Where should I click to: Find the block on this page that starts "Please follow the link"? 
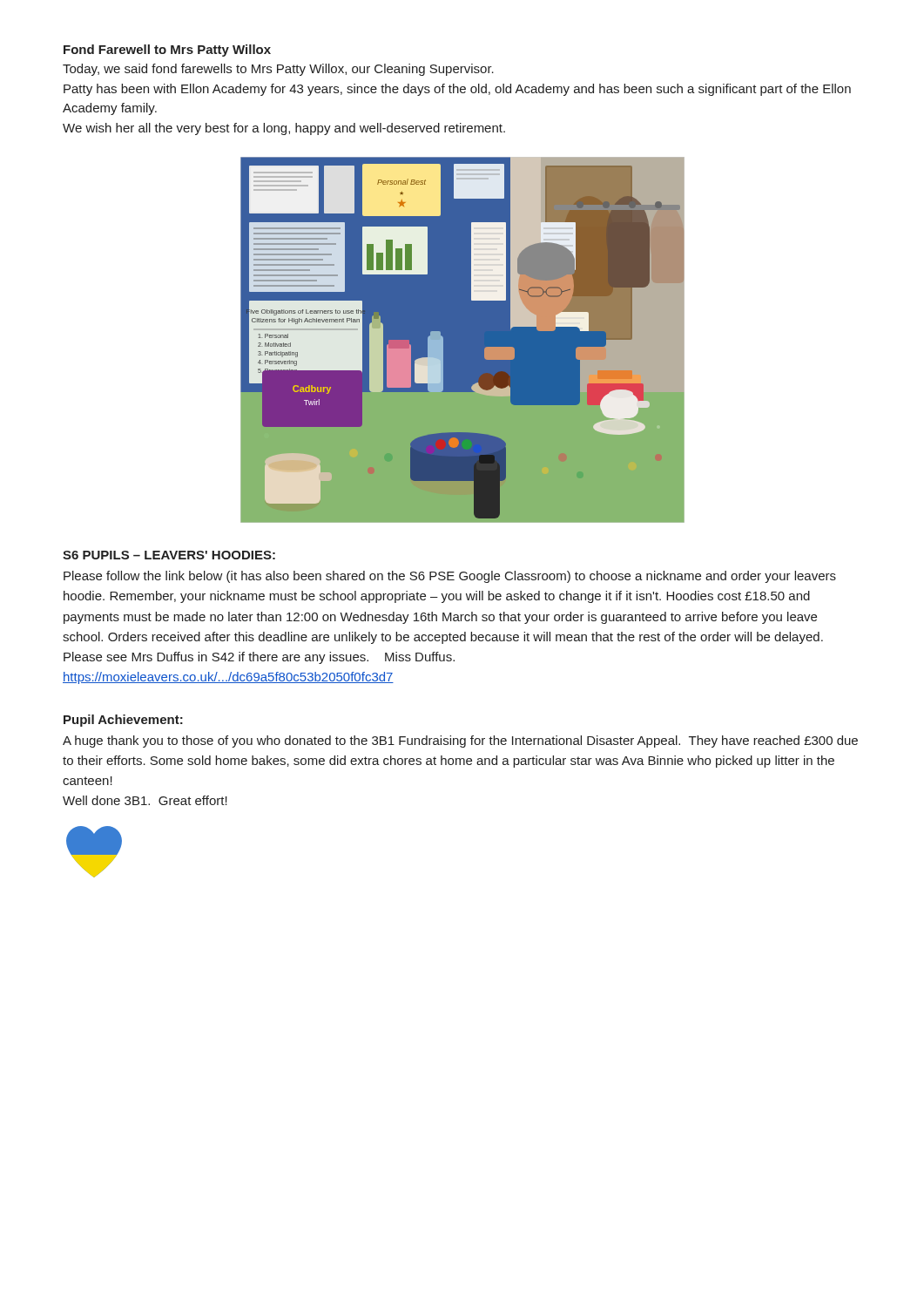point(449,626)
